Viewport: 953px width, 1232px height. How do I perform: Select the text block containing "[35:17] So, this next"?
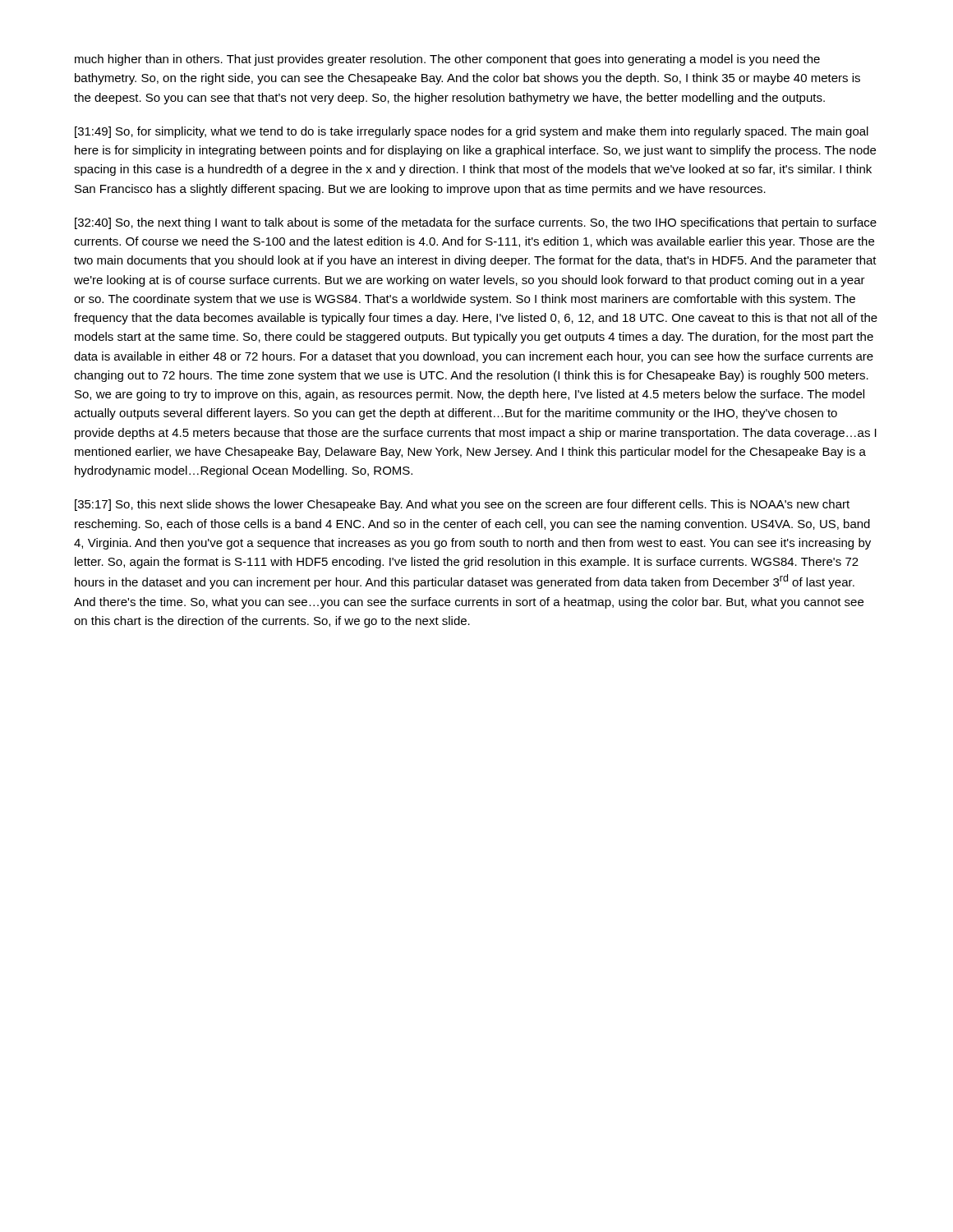click(x=472, y=562)
